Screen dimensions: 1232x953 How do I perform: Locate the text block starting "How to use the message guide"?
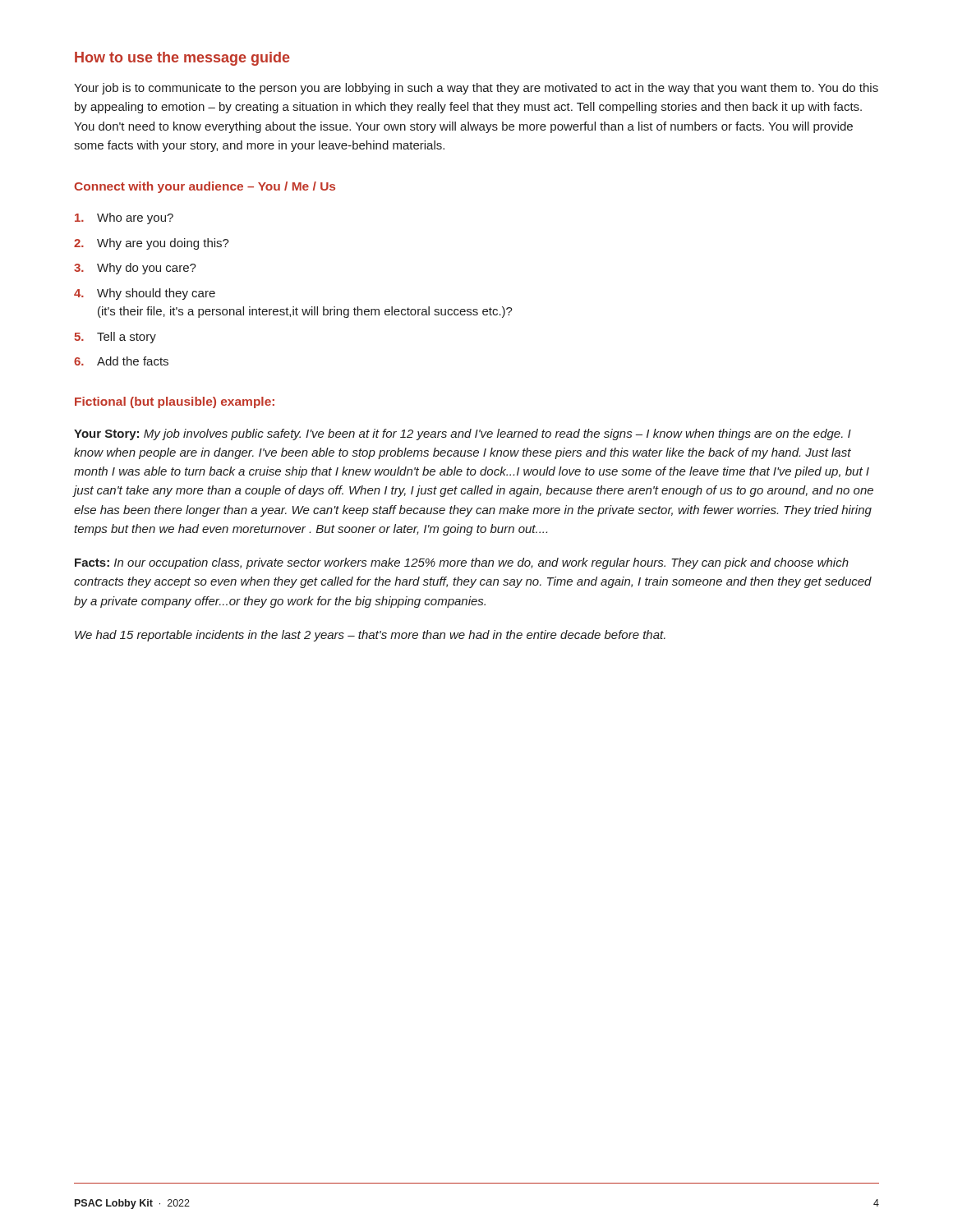point(182,57)
